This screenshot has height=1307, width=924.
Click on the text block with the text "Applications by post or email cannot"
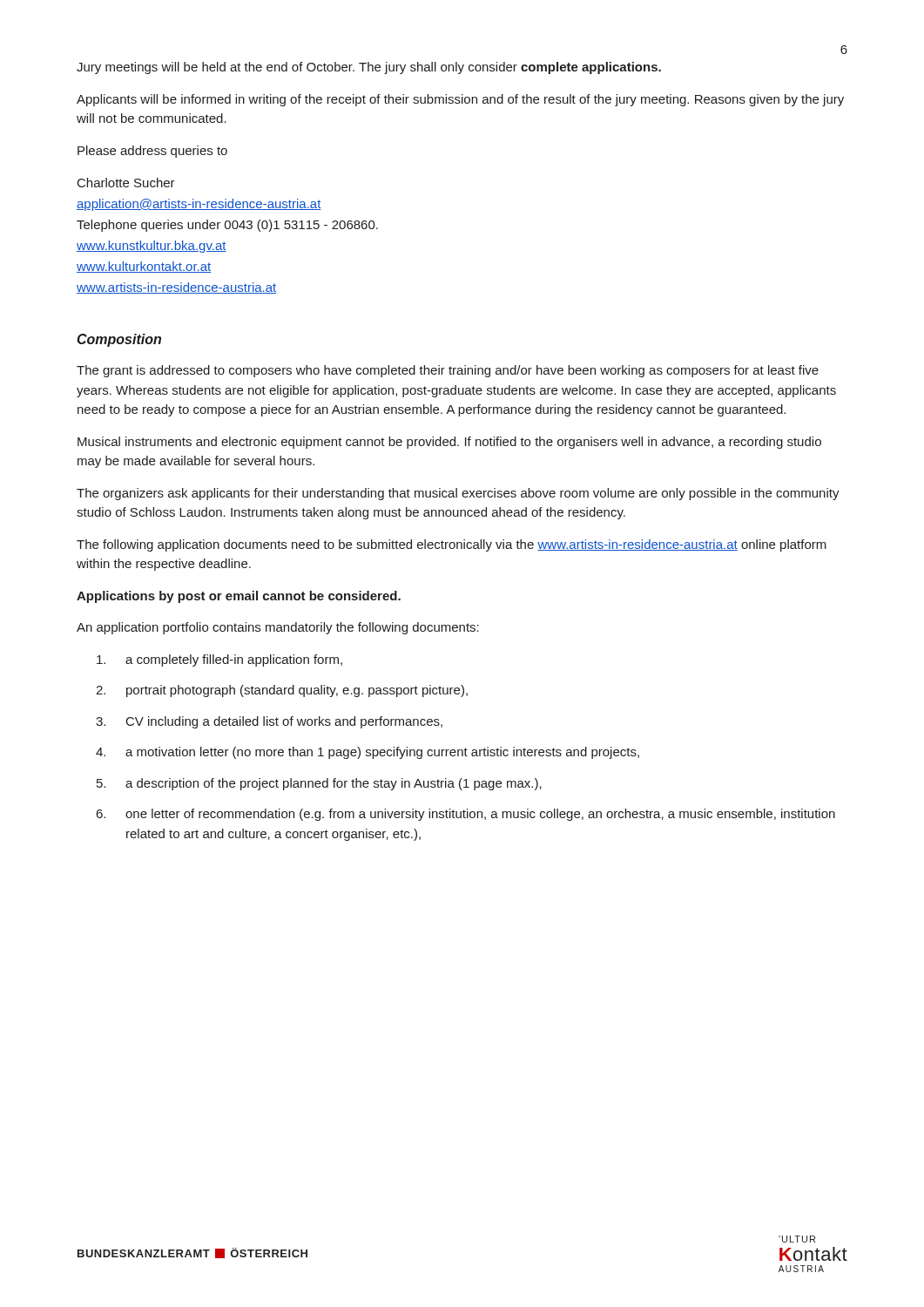pos(239,597)
